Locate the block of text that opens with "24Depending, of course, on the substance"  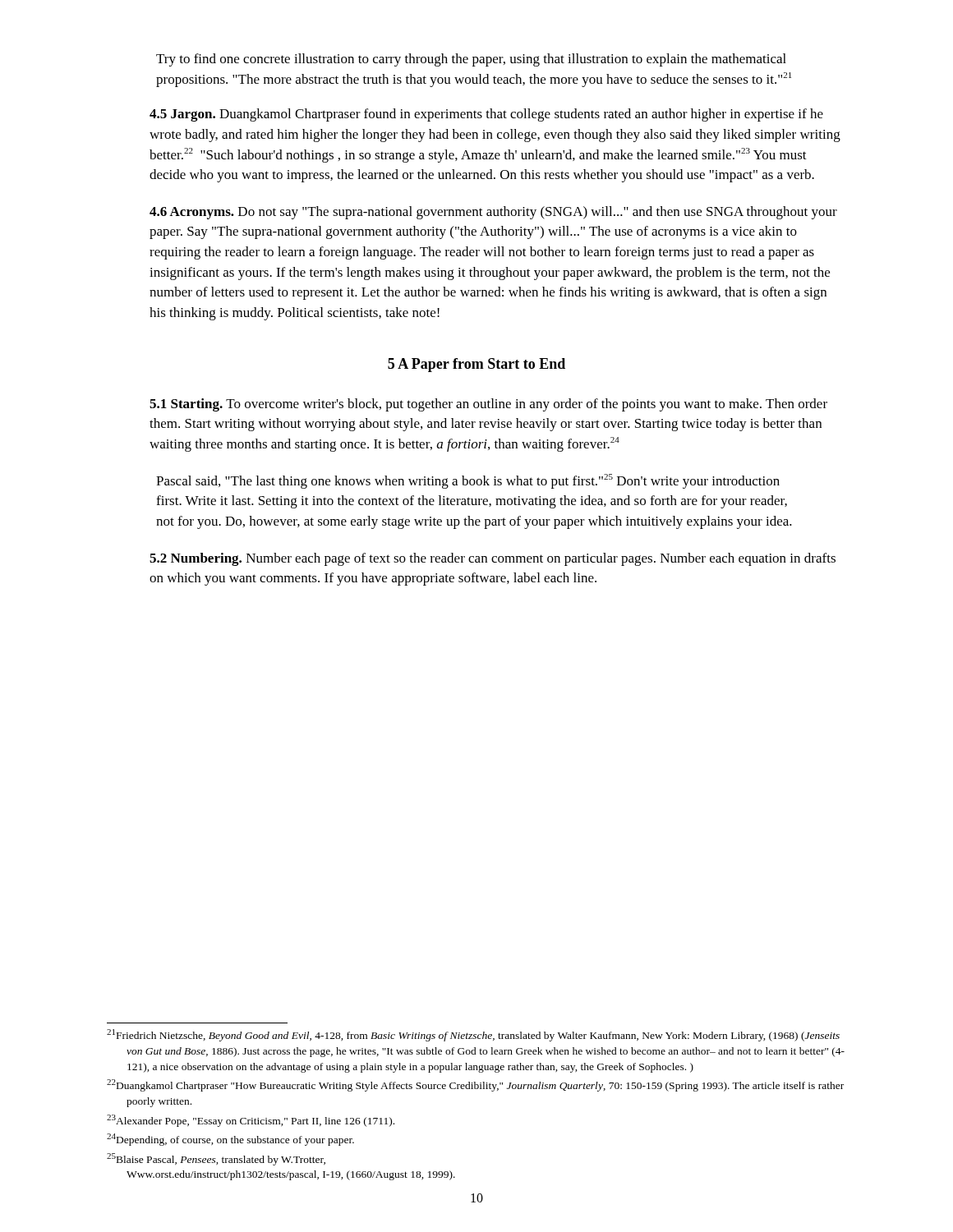click(231, 1139)
